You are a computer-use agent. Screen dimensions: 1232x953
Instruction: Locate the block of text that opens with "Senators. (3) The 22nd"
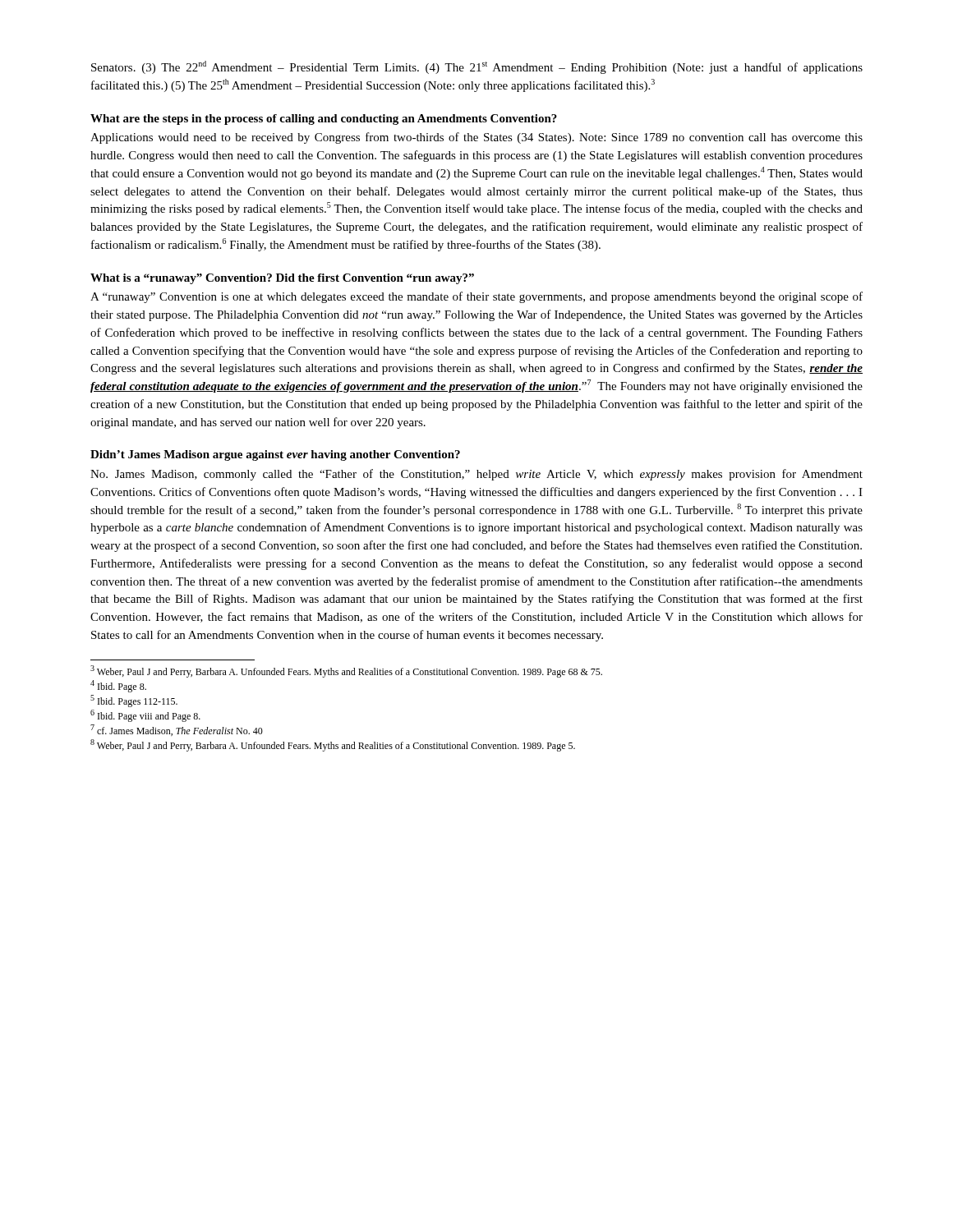[x=476, y=77]
